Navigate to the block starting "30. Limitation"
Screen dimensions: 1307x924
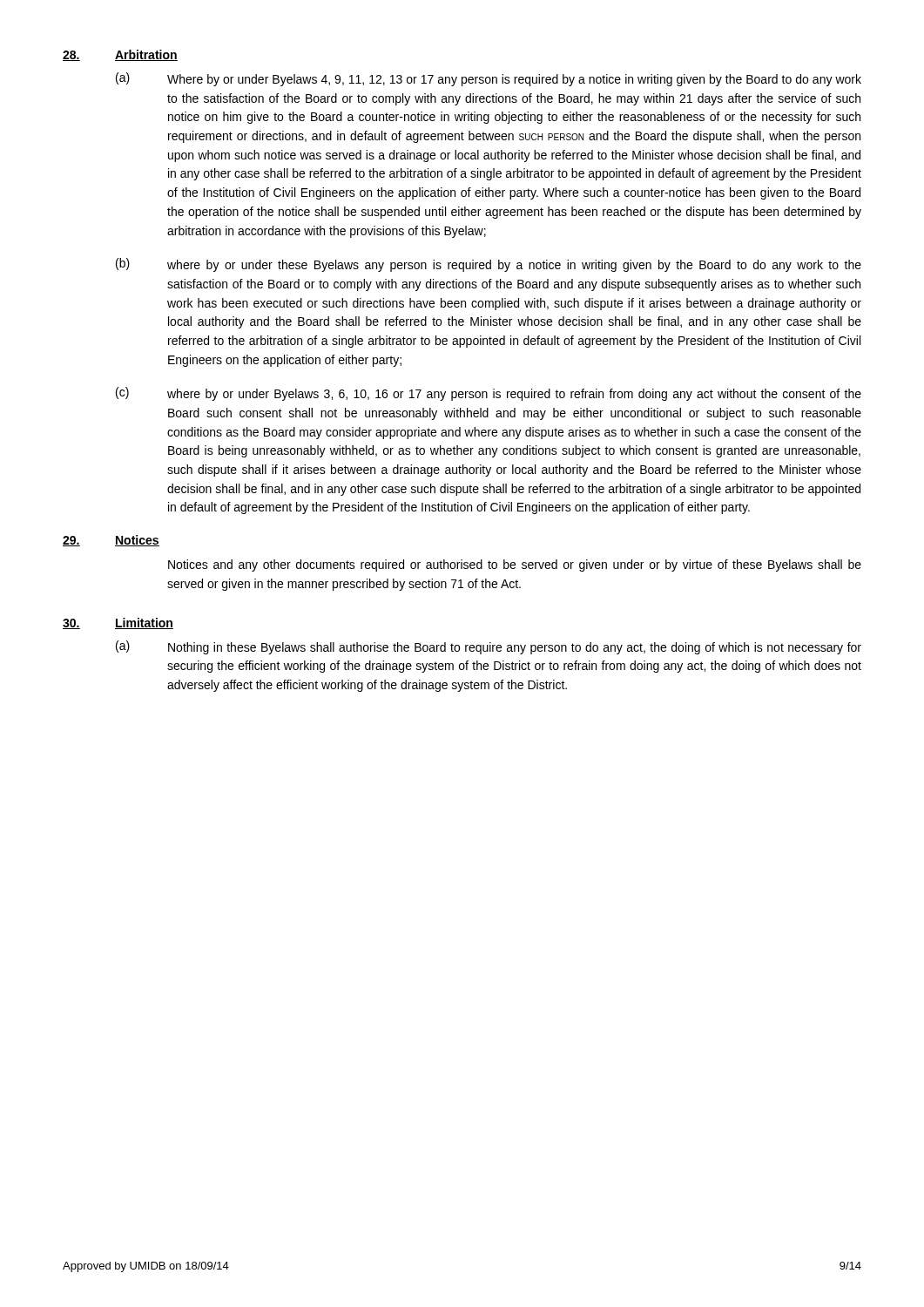[x=118, y=623]
